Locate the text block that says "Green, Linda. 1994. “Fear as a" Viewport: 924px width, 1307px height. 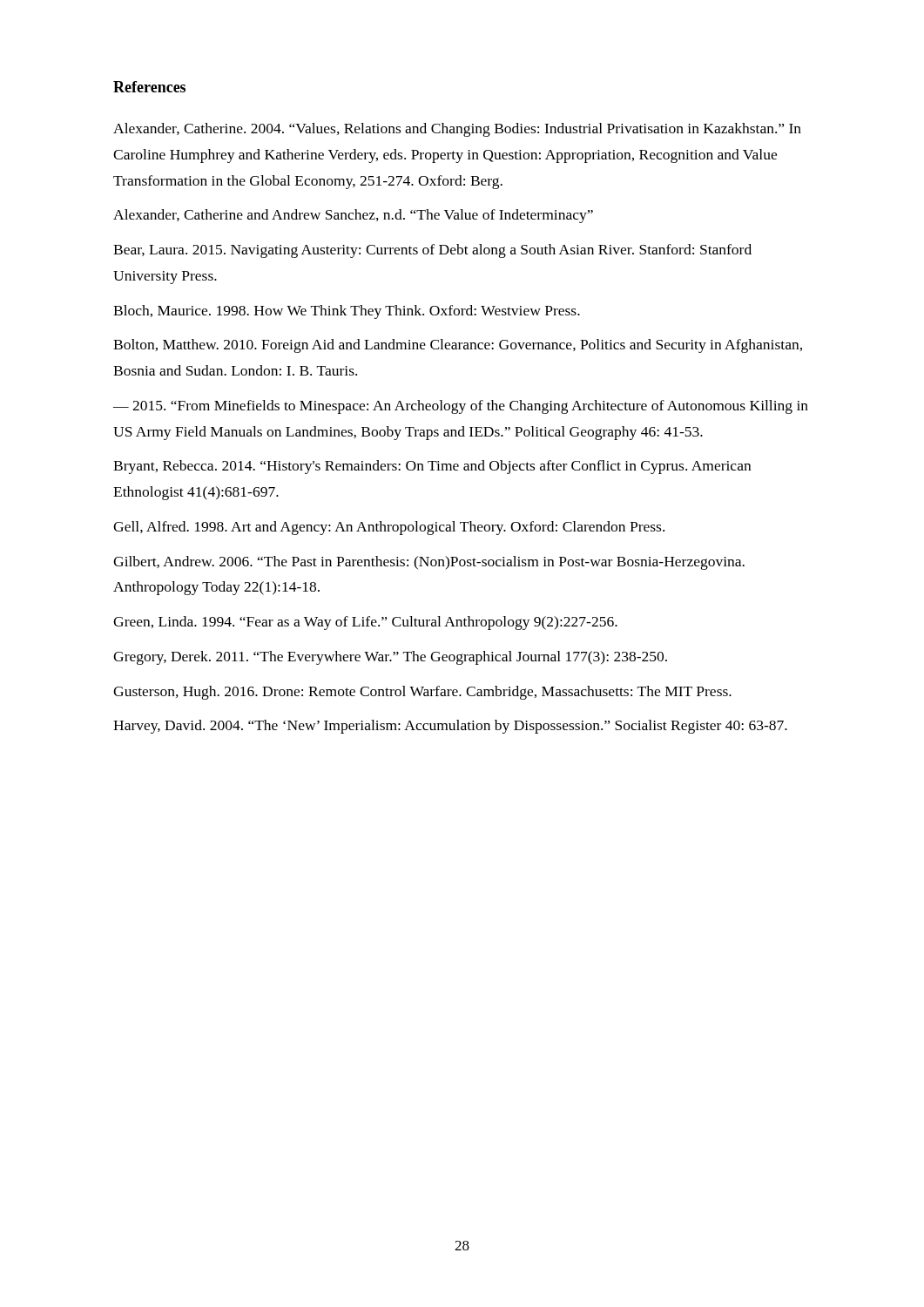pos(366,621)
